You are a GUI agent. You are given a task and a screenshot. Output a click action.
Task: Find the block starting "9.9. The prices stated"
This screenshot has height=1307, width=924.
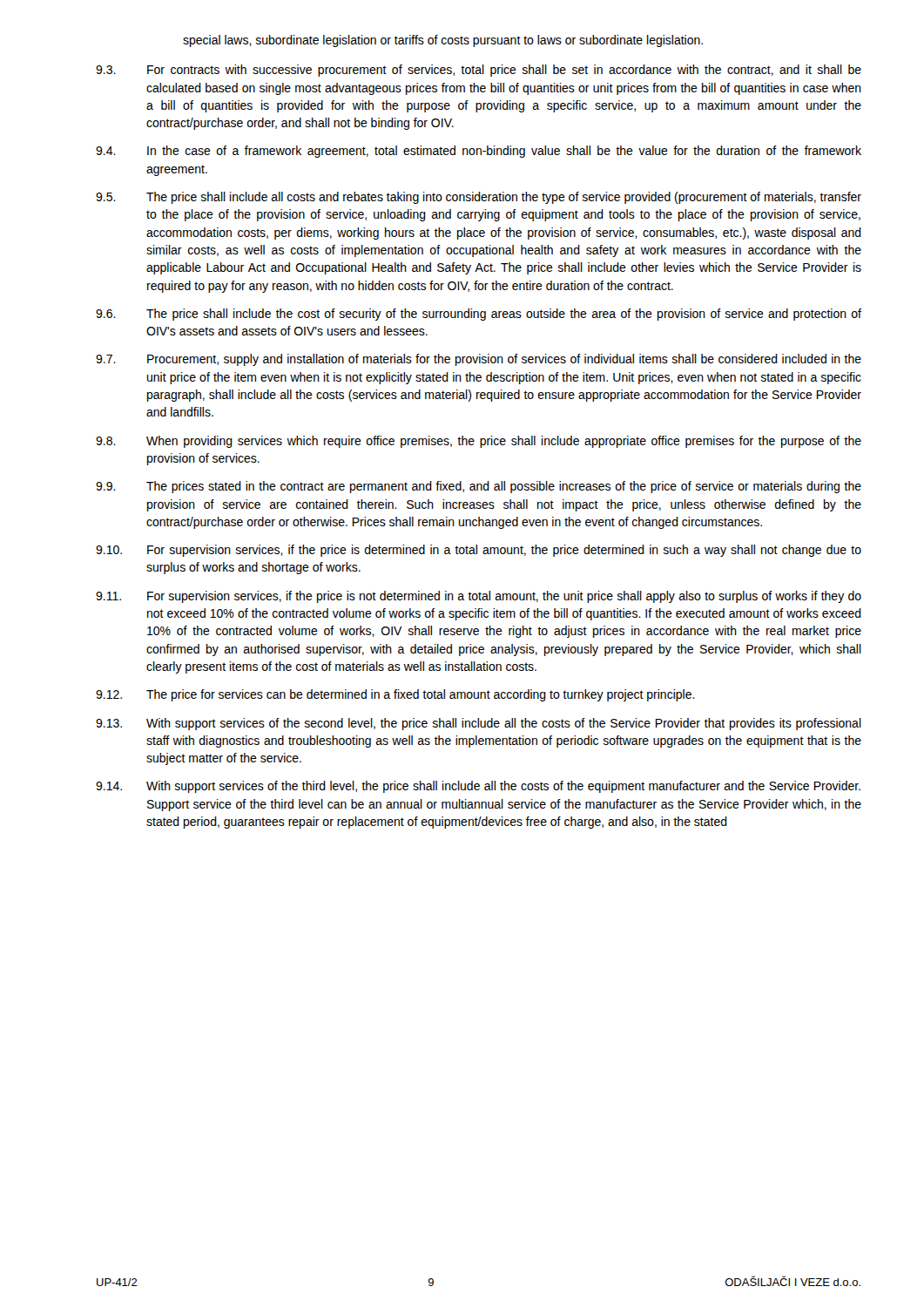pyautogui.click(x=479, y=504)
